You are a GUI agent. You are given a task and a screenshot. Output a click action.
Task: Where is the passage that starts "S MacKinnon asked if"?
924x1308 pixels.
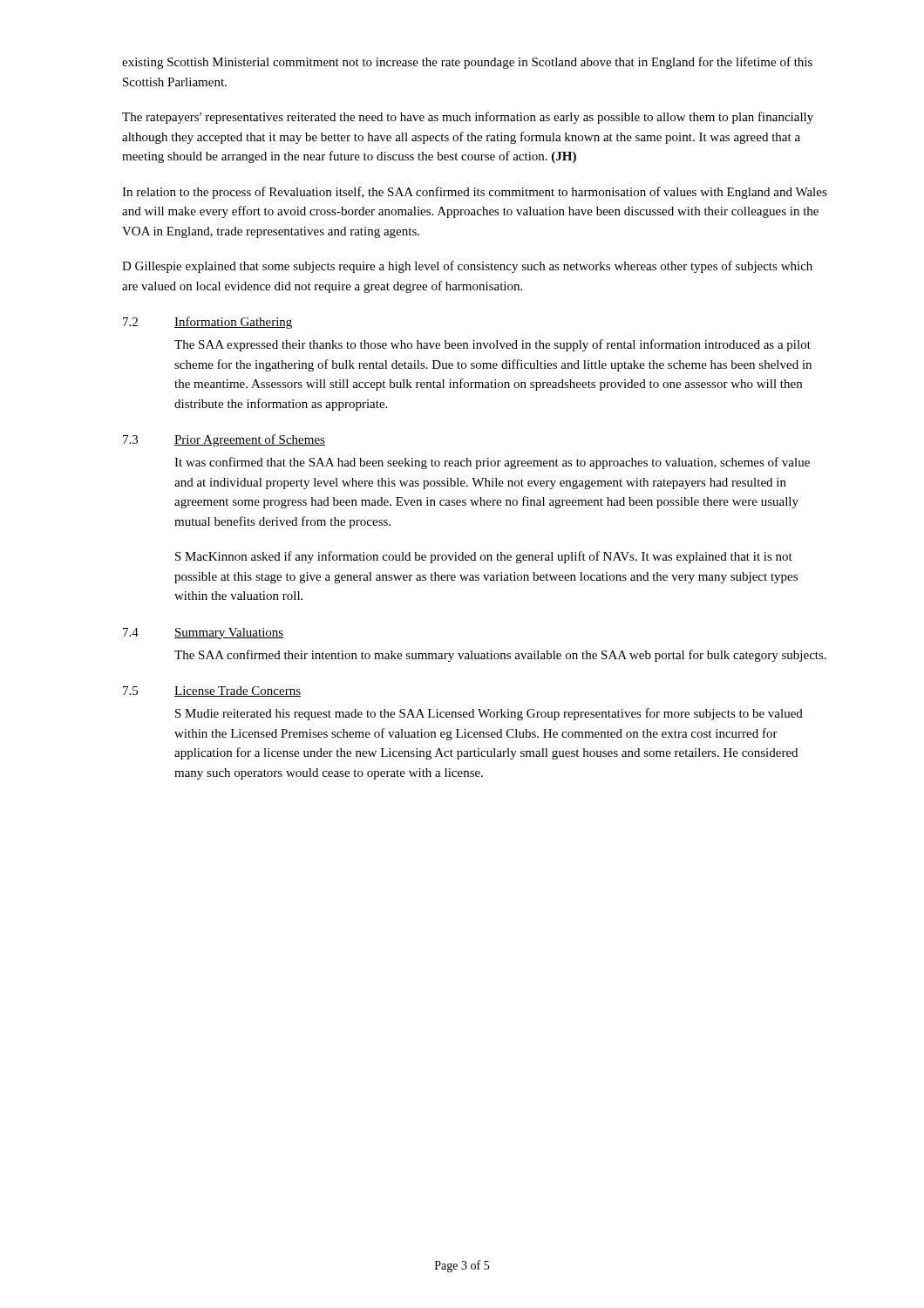tap(486, 576)
